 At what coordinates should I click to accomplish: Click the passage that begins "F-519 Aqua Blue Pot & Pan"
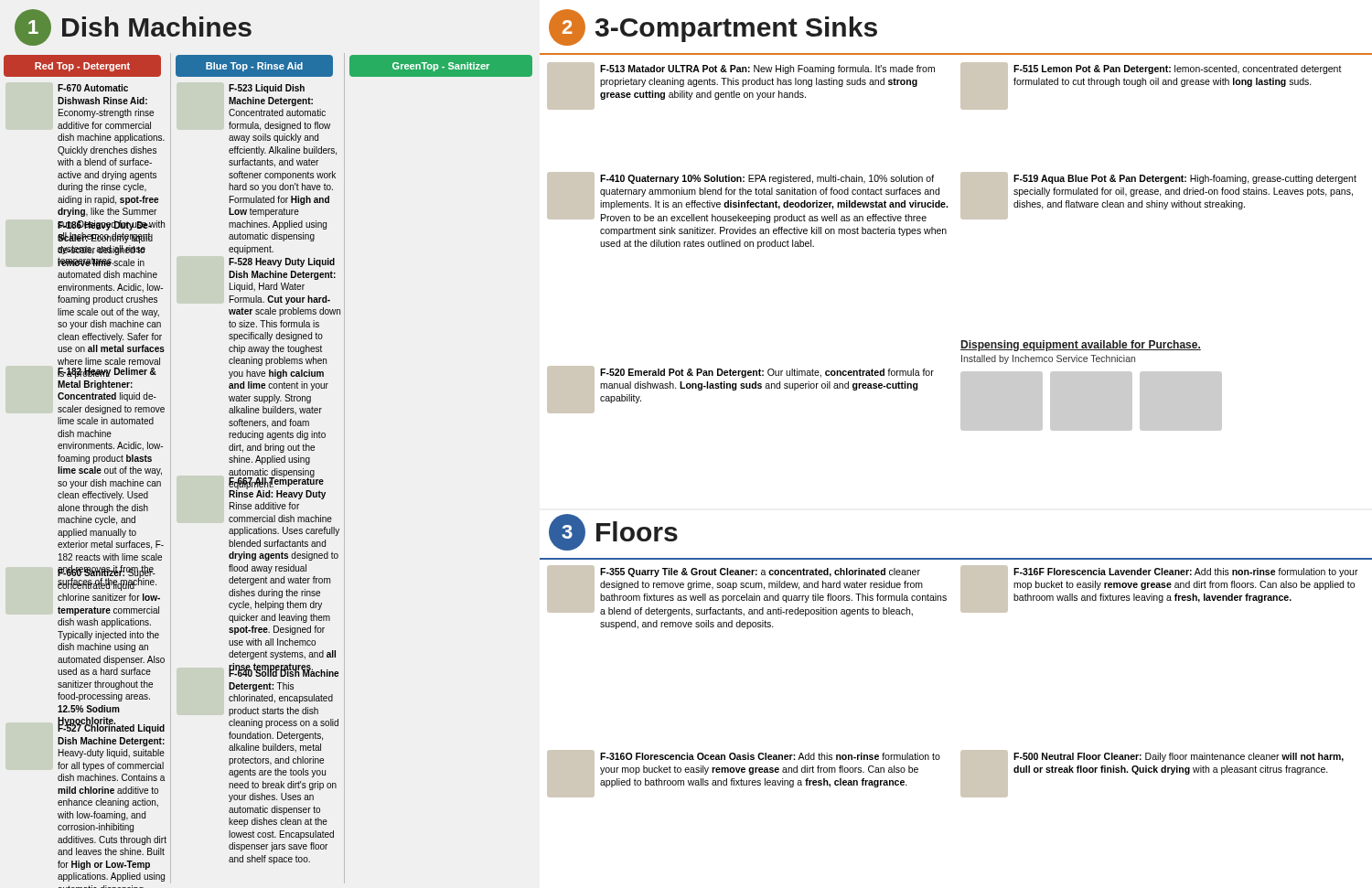tap(1162, 196)
